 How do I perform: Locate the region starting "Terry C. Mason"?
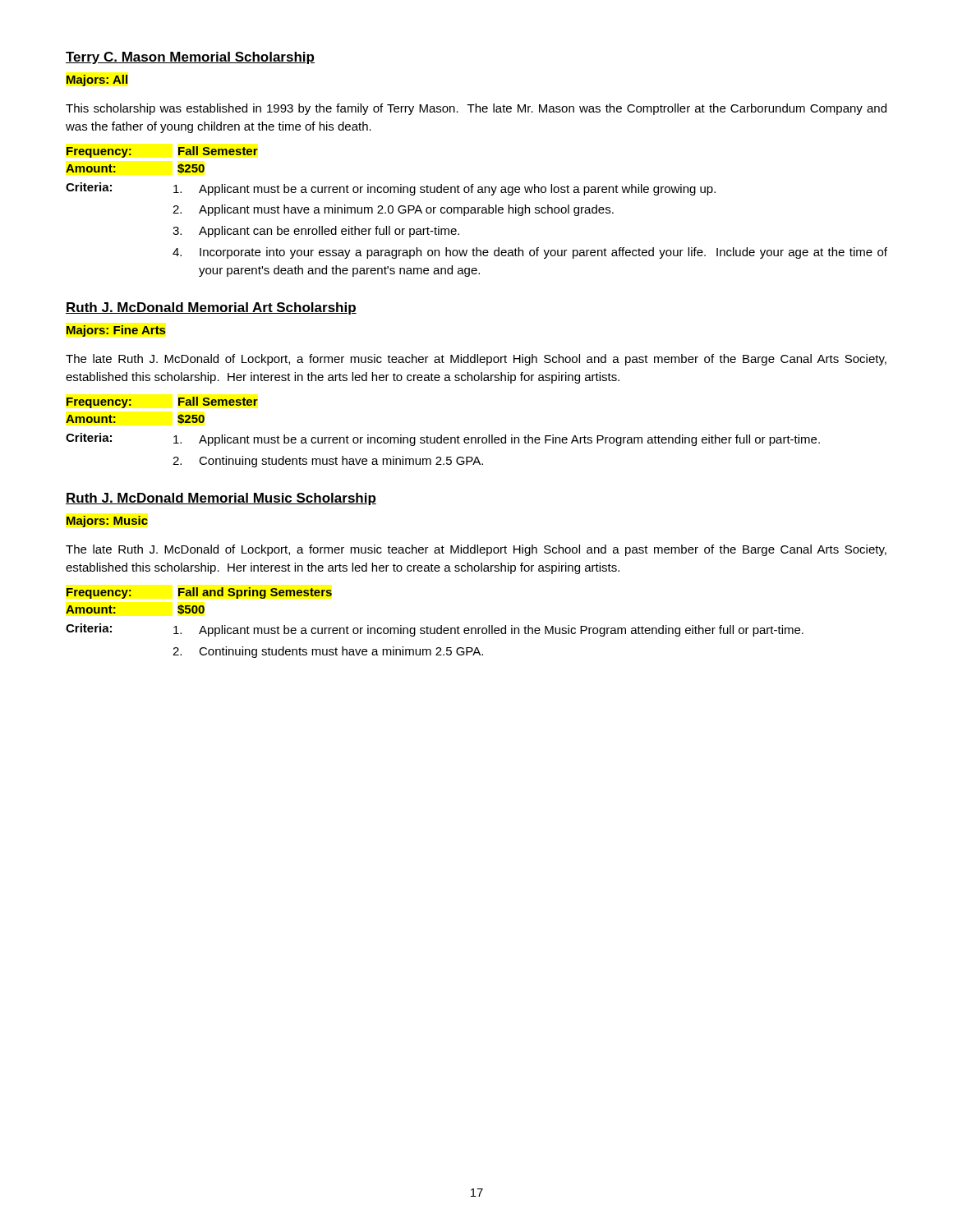(x=190, y=57)
